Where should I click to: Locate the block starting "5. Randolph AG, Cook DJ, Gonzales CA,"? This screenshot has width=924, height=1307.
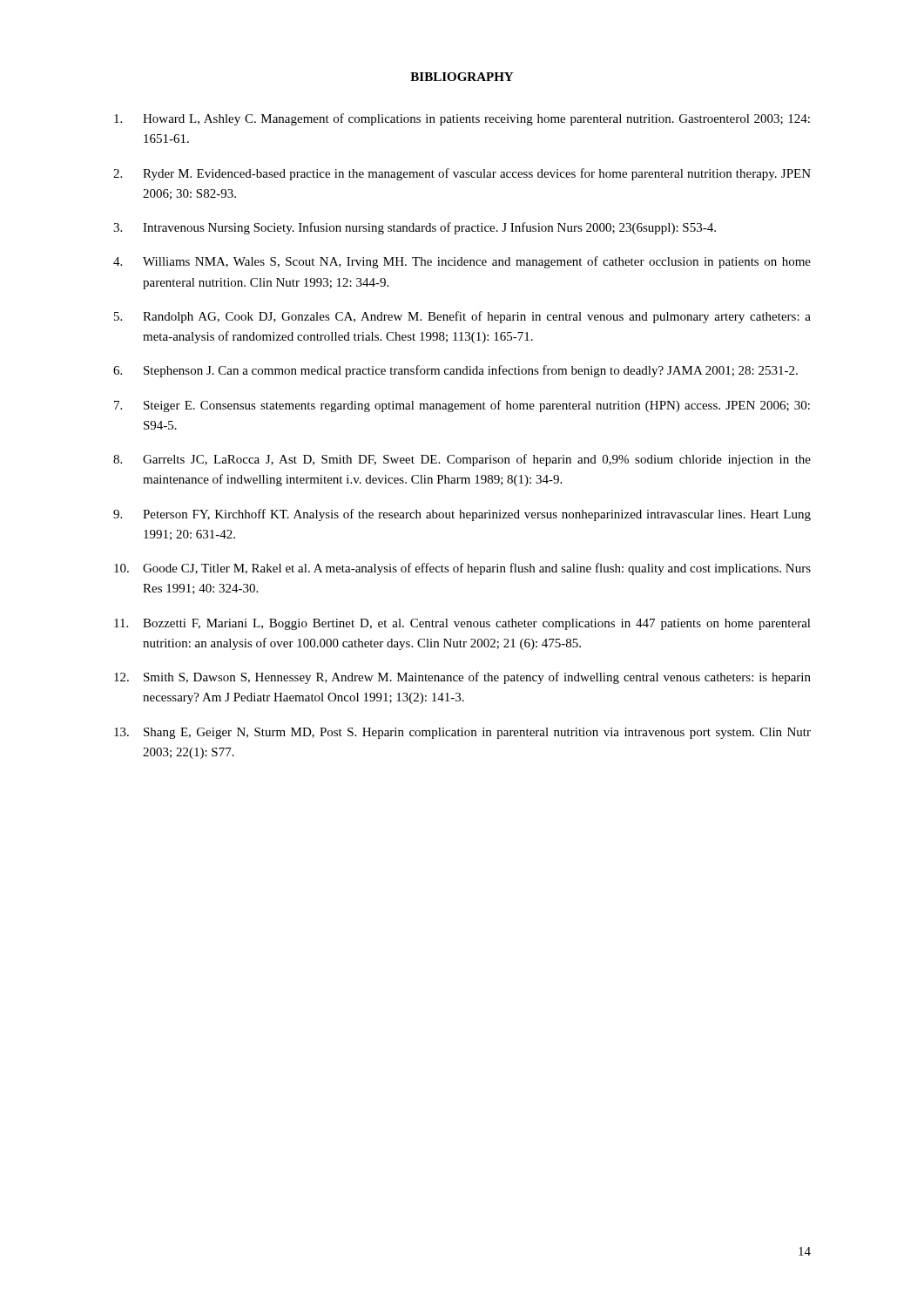(462, 327)
